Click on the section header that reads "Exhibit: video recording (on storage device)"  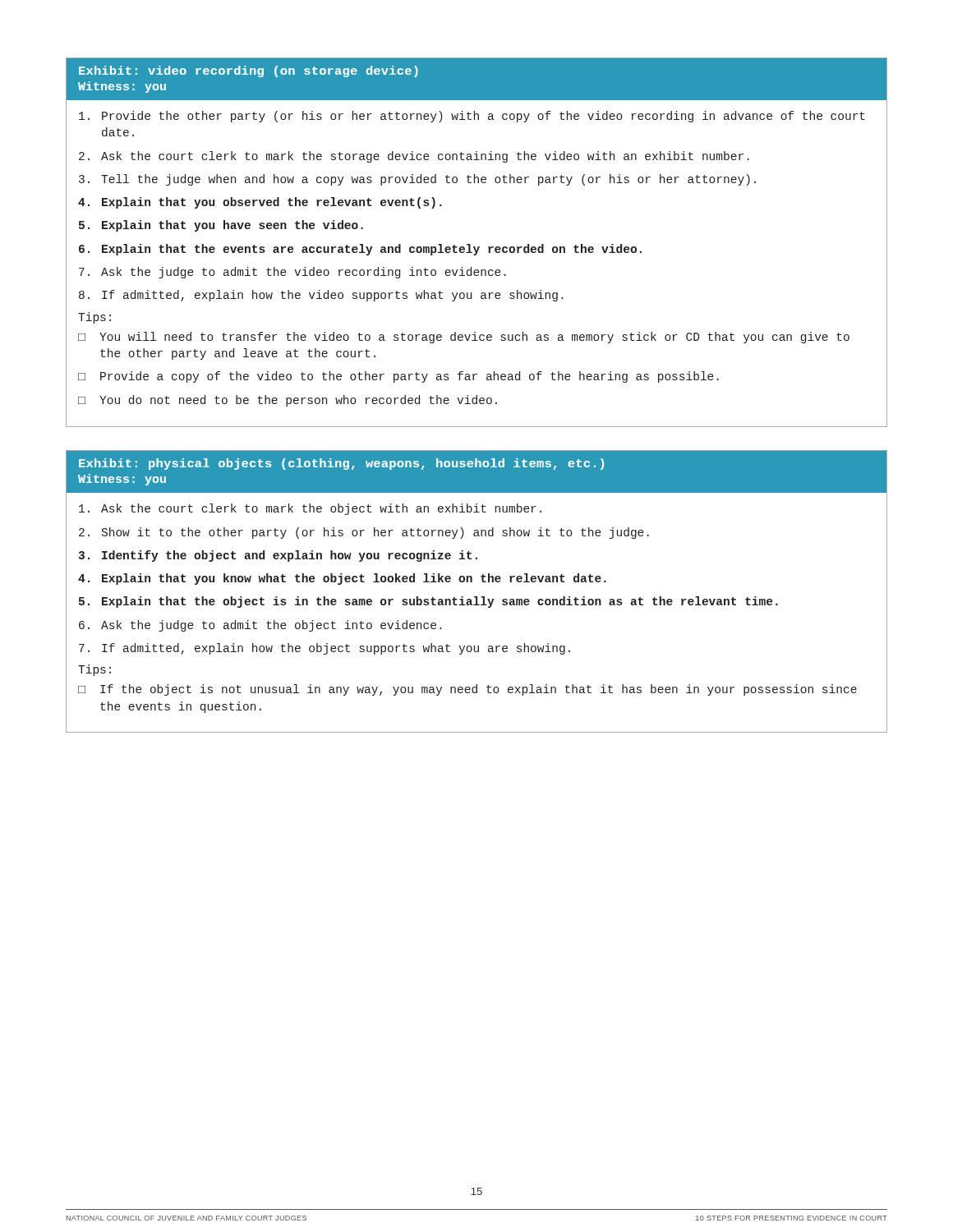[476, 242]
